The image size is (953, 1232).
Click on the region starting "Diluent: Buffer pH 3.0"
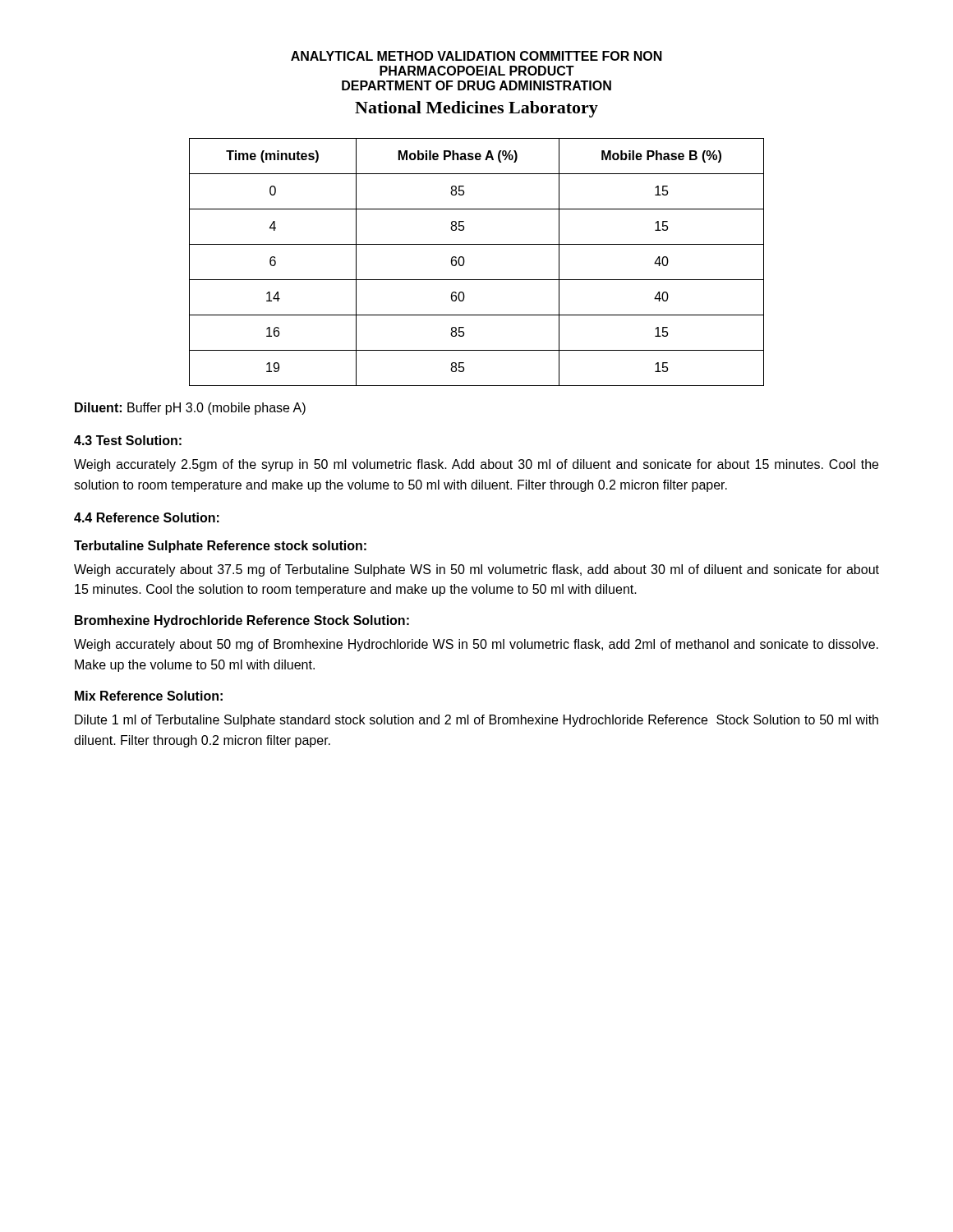[x=190, y=408]
